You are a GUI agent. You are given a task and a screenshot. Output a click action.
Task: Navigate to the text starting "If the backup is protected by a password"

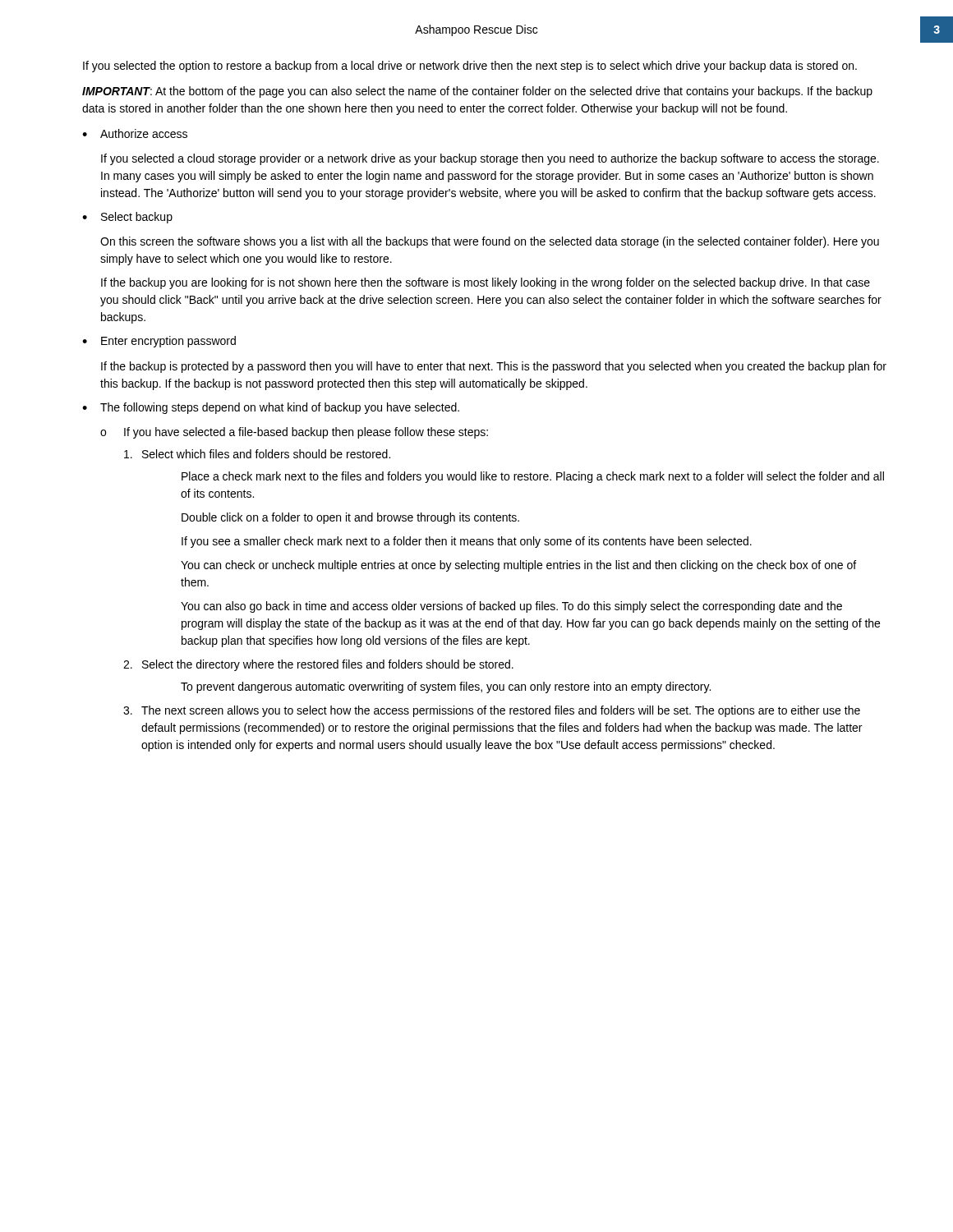(493, 375)
